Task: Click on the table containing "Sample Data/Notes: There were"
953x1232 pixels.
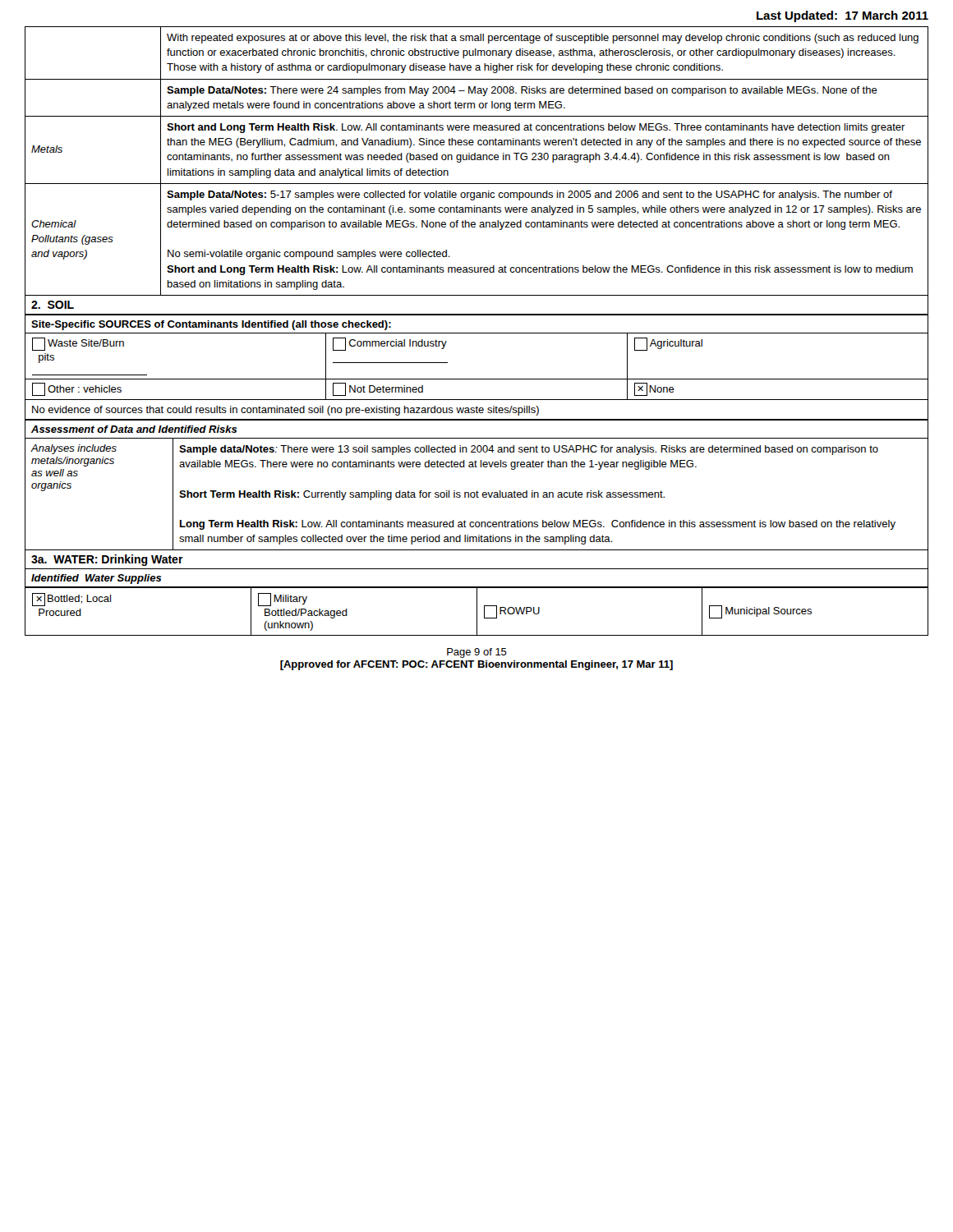Action: coord(476,161)
